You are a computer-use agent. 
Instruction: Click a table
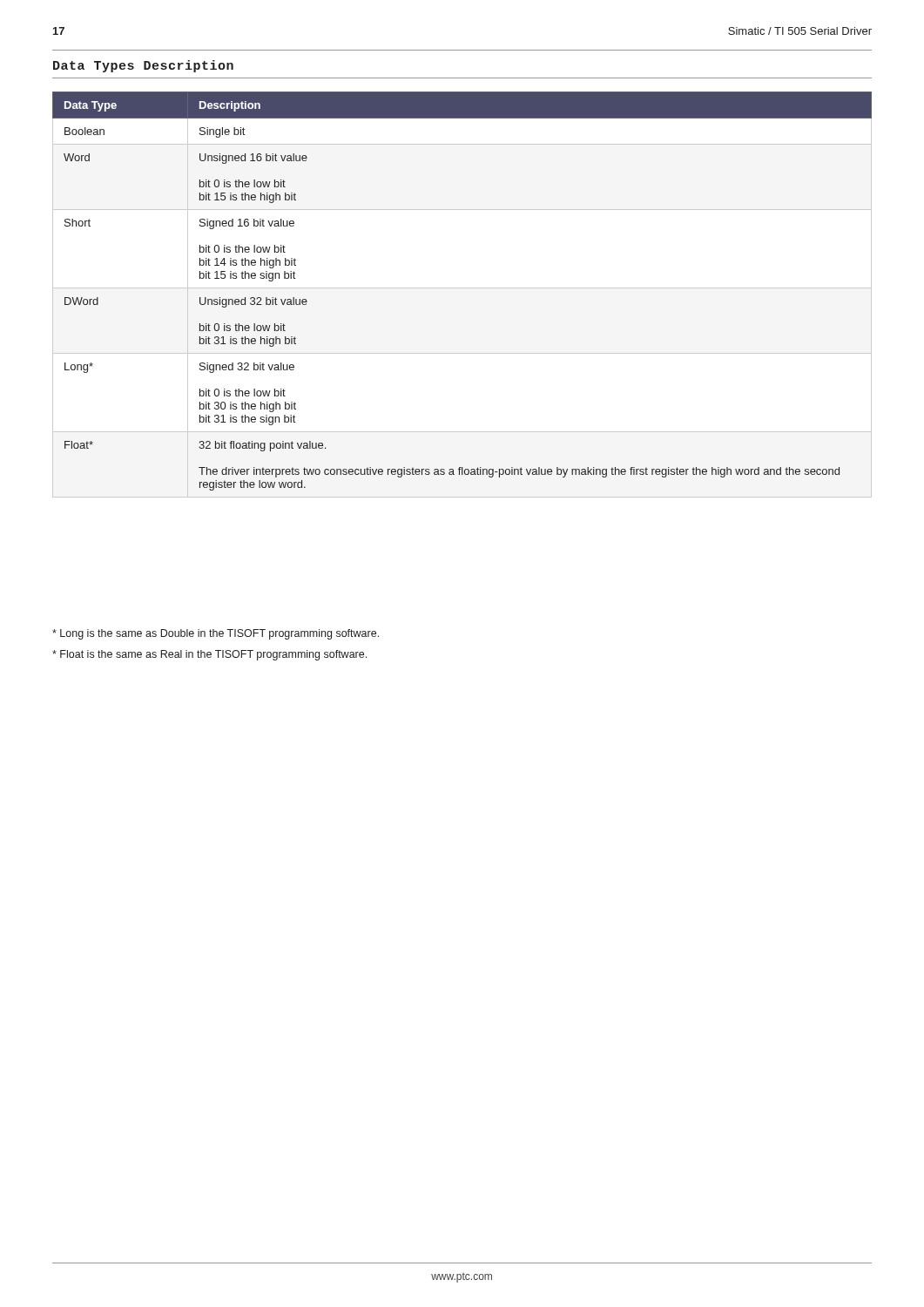point(462,295)
